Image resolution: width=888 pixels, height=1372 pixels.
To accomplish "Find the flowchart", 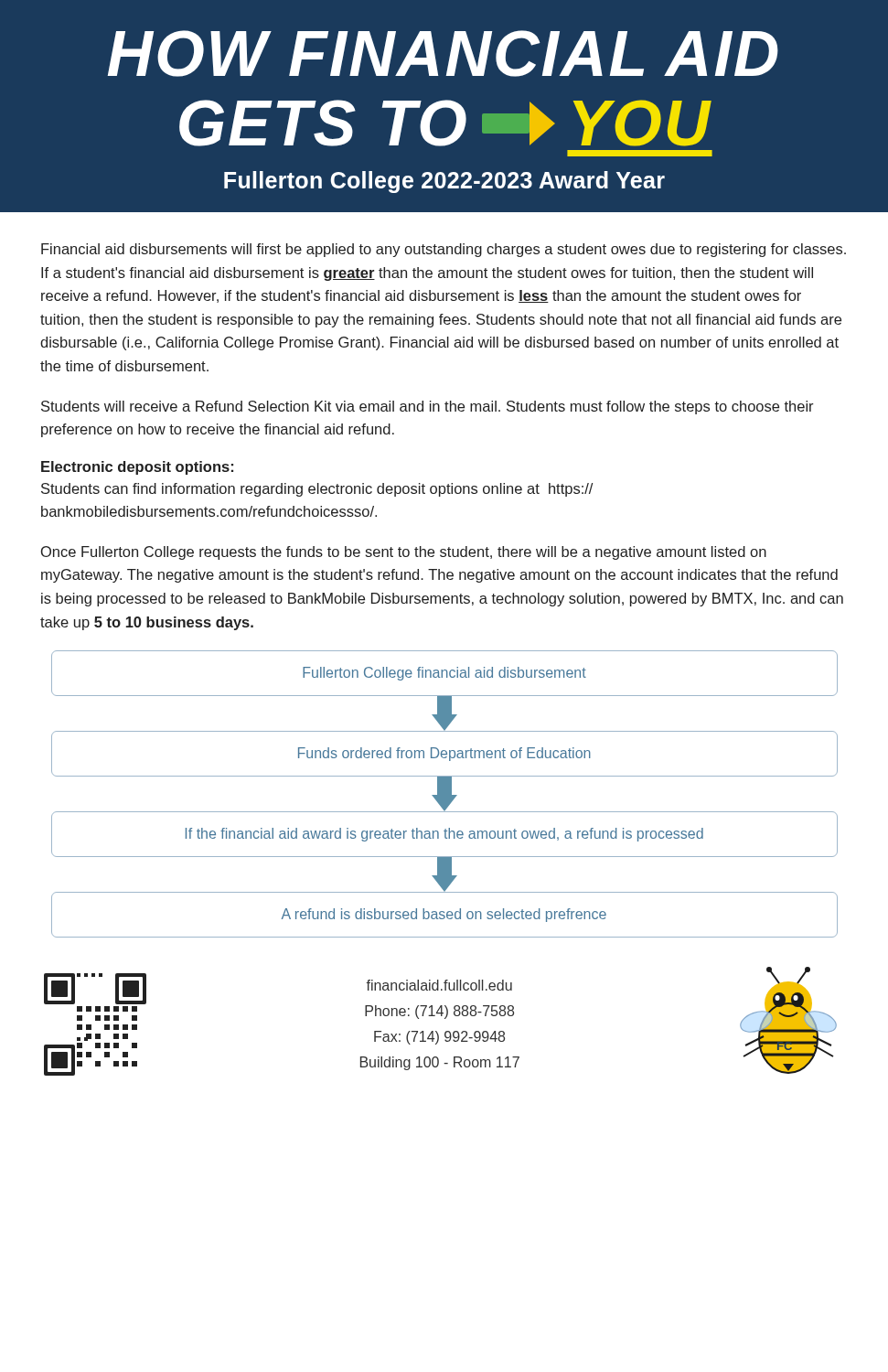I will point(444,794).
